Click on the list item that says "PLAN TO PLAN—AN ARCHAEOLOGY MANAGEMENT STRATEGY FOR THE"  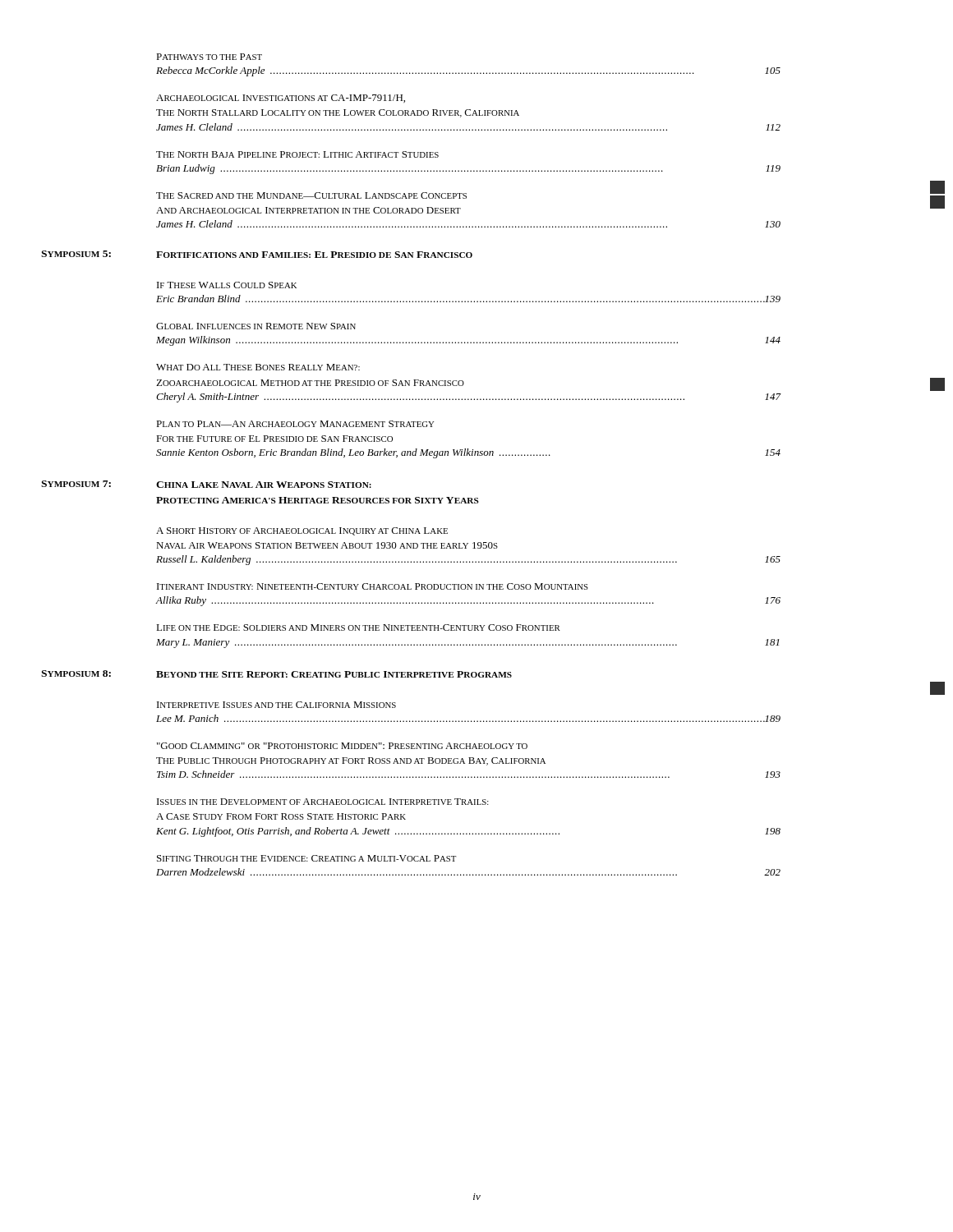coord(468,438)
